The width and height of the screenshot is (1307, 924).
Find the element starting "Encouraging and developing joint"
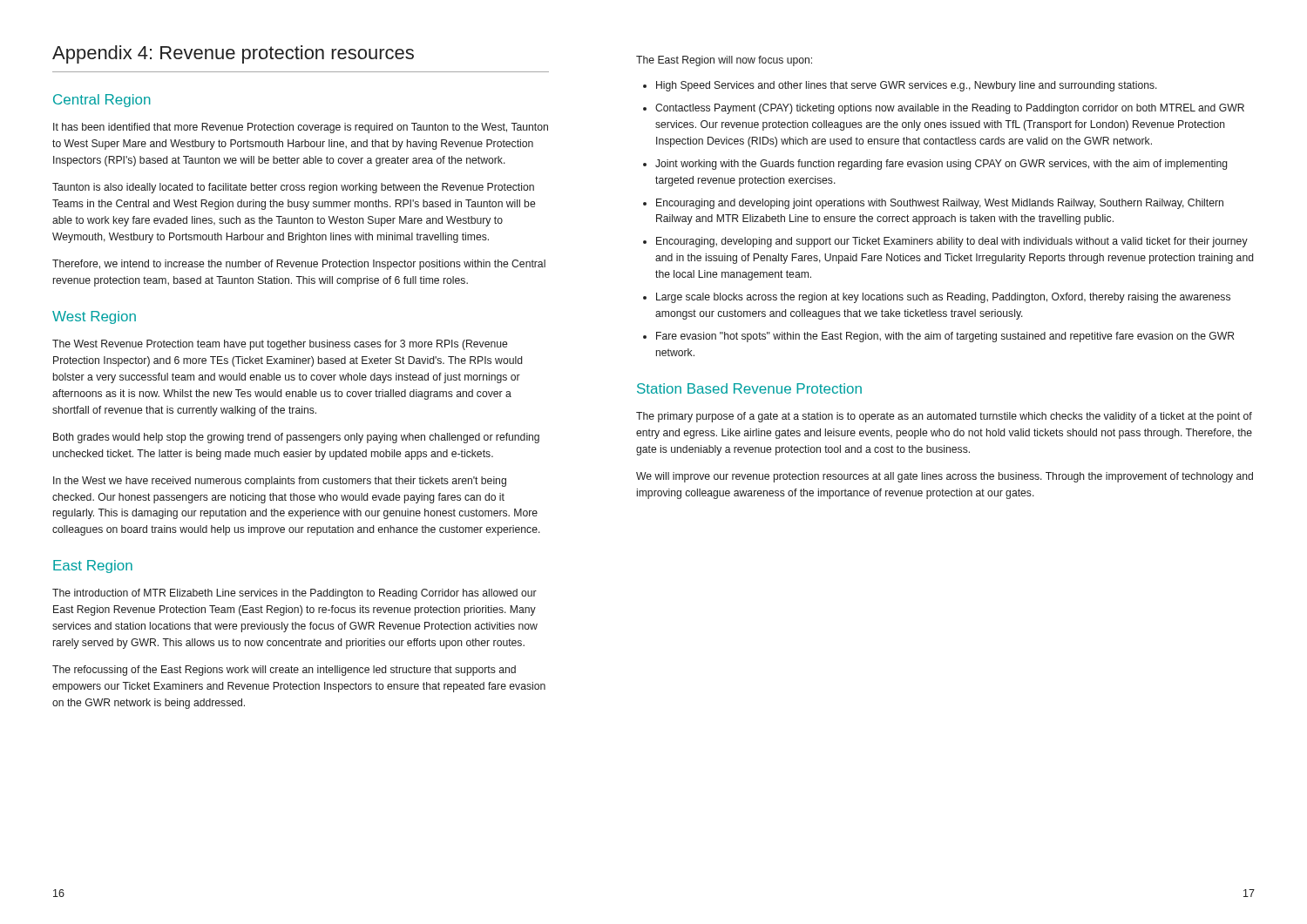coord(955,211)
